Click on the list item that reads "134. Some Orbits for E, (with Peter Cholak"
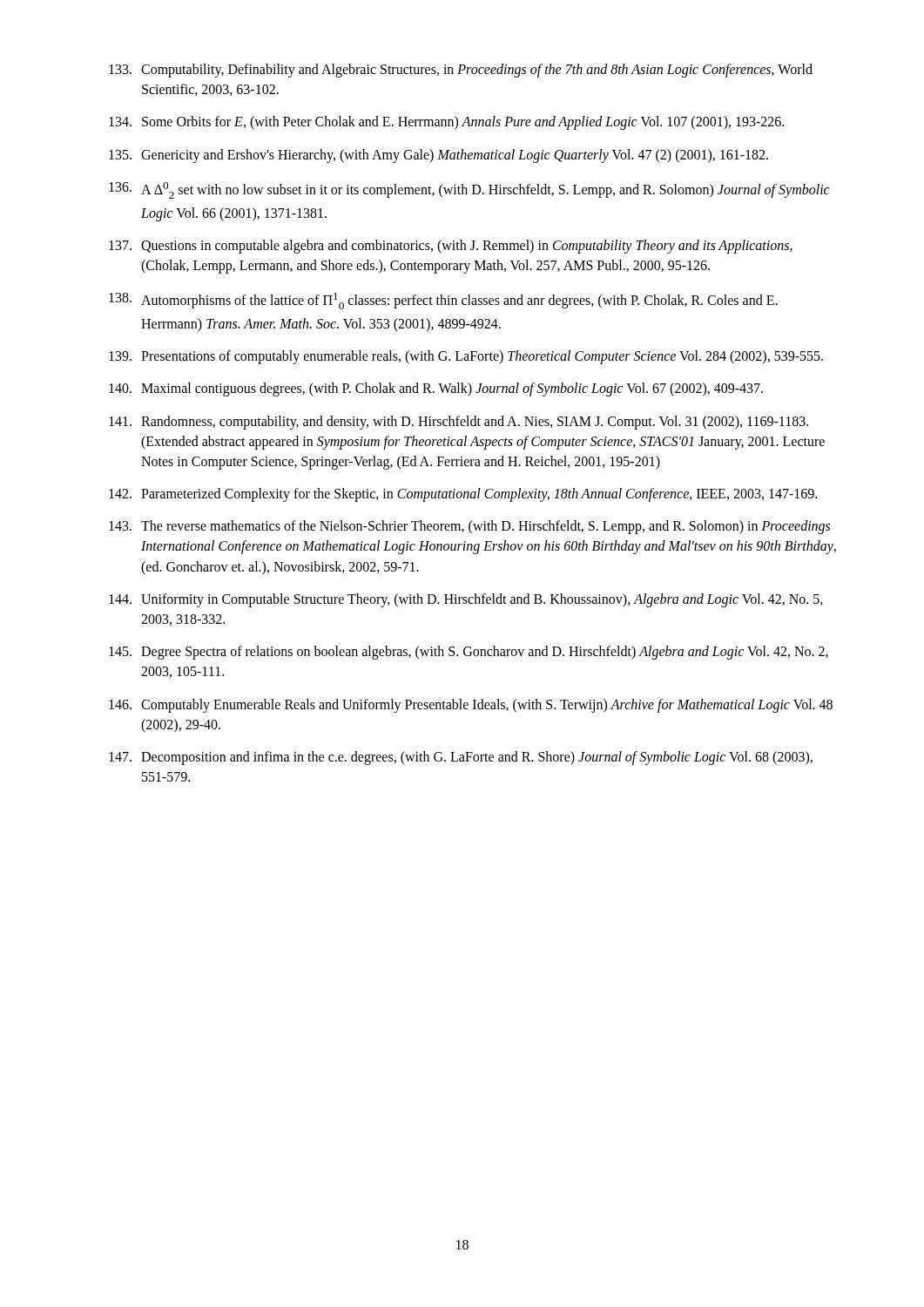 point(462,122)
